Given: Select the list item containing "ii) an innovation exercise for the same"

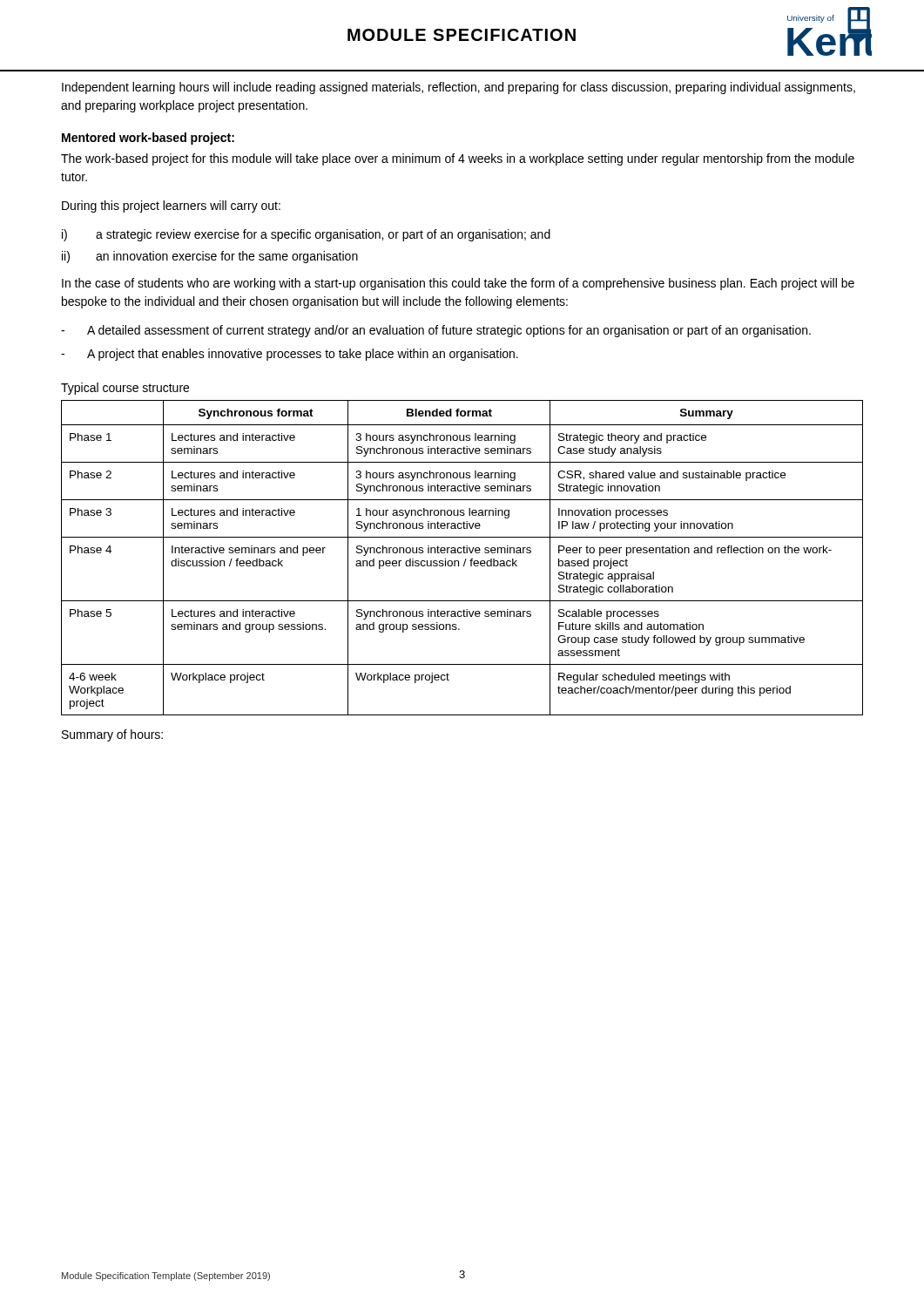Looking at the screenshot, I should coord(210,257).
